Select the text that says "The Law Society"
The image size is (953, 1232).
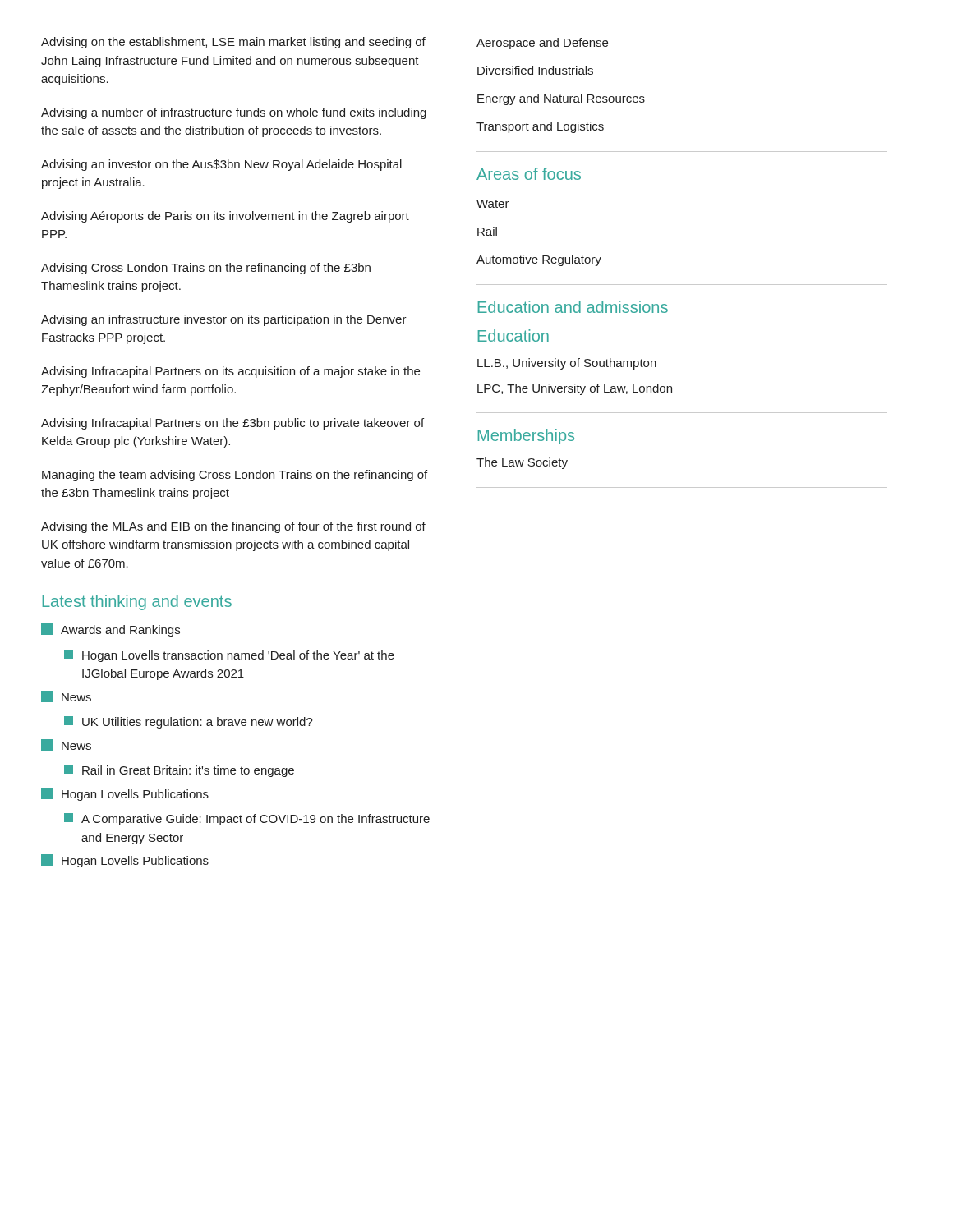point(522,462)
